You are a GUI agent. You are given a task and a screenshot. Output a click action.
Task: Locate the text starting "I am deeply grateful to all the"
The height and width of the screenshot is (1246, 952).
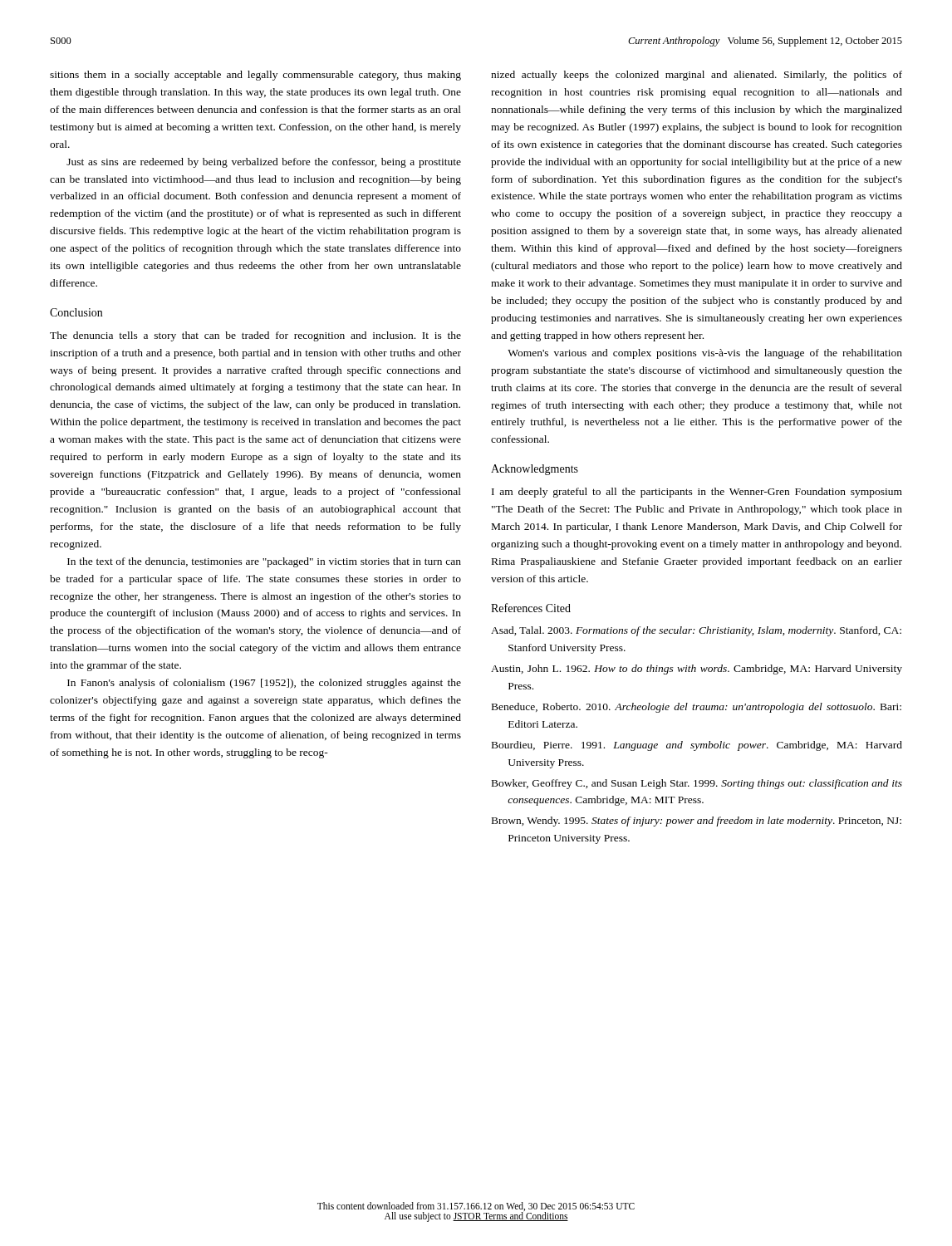[697, 536]
